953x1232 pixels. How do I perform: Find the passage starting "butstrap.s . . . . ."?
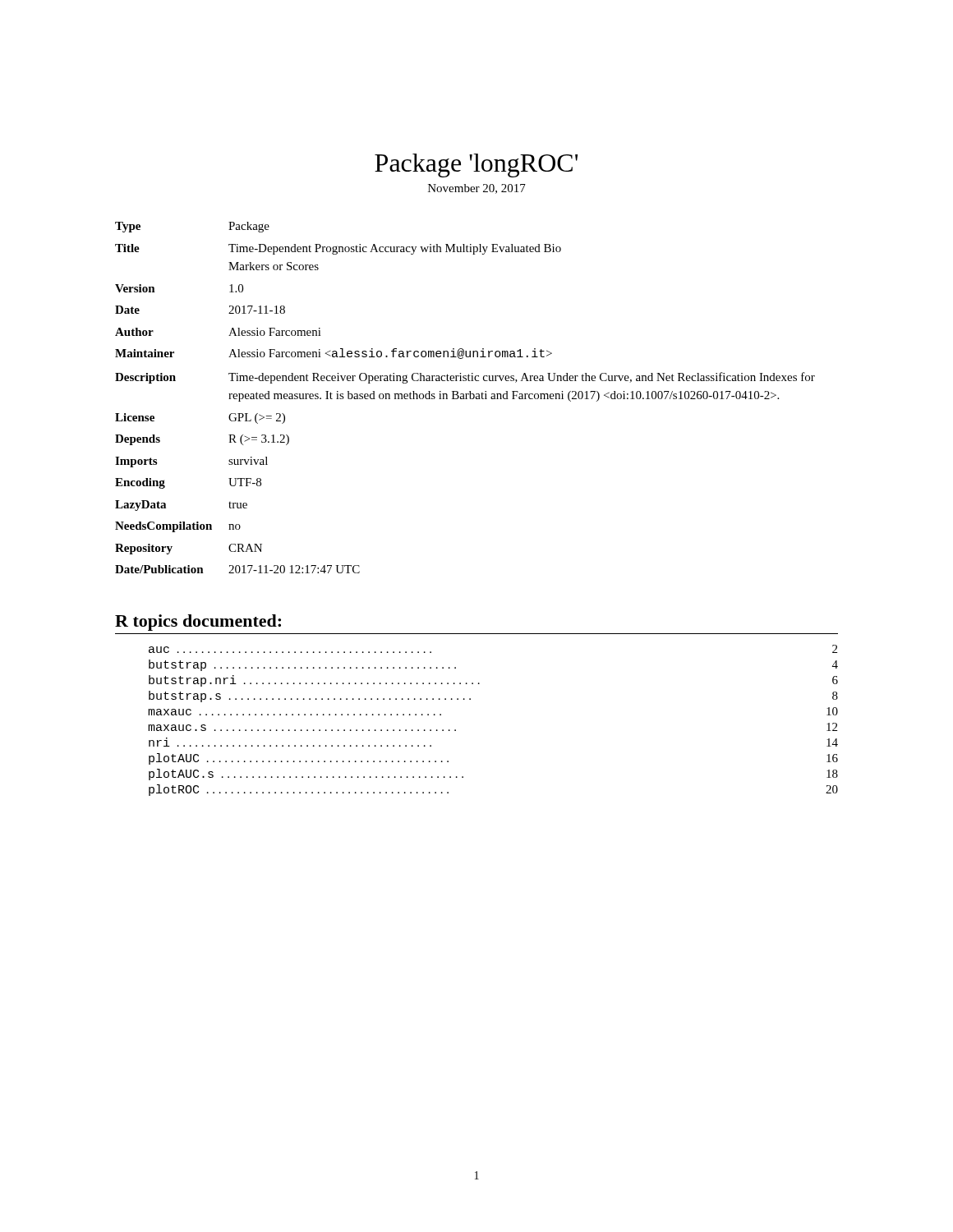(180, 696)
